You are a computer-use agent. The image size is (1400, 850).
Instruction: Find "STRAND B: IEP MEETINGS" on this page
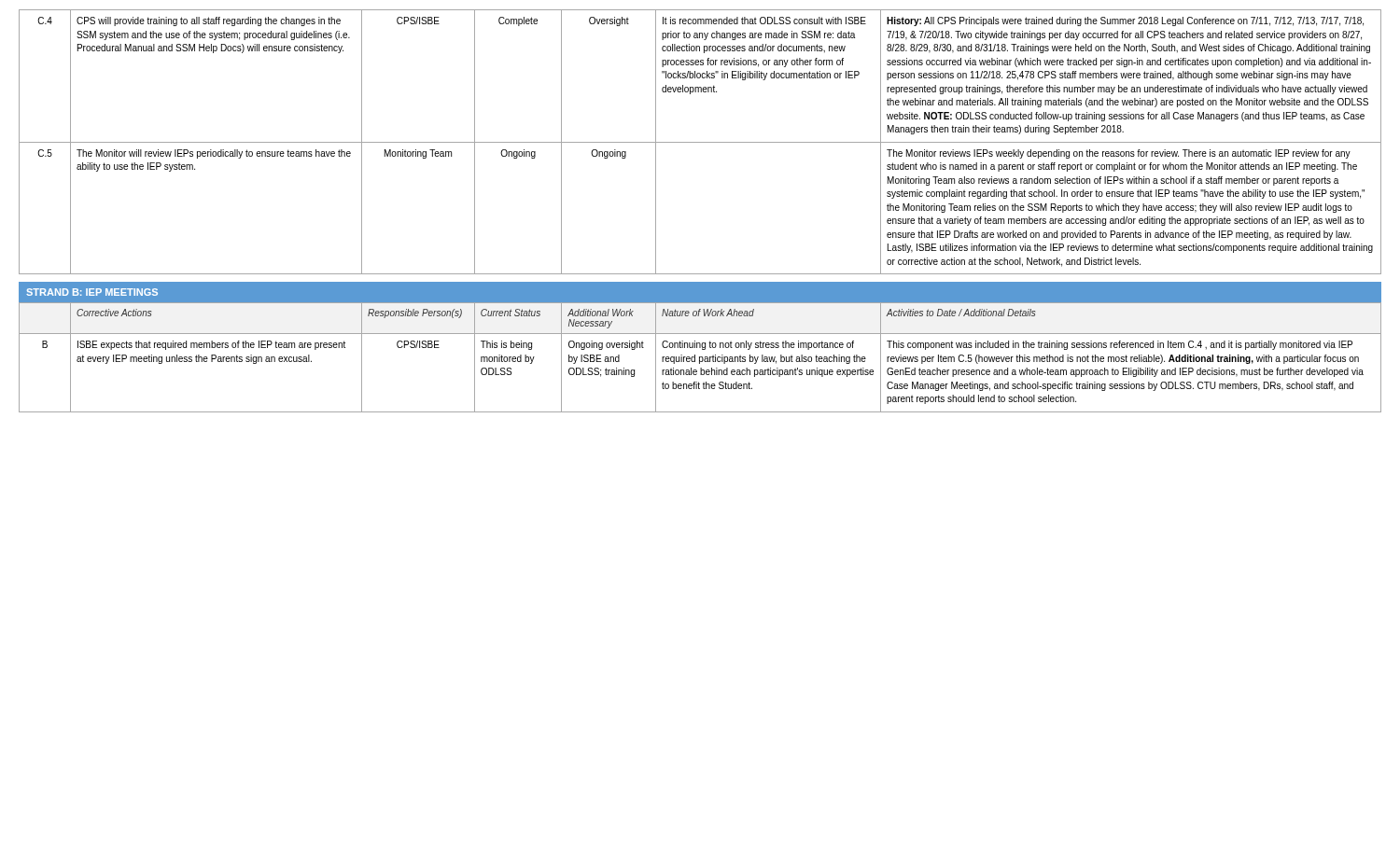point(700,292)
